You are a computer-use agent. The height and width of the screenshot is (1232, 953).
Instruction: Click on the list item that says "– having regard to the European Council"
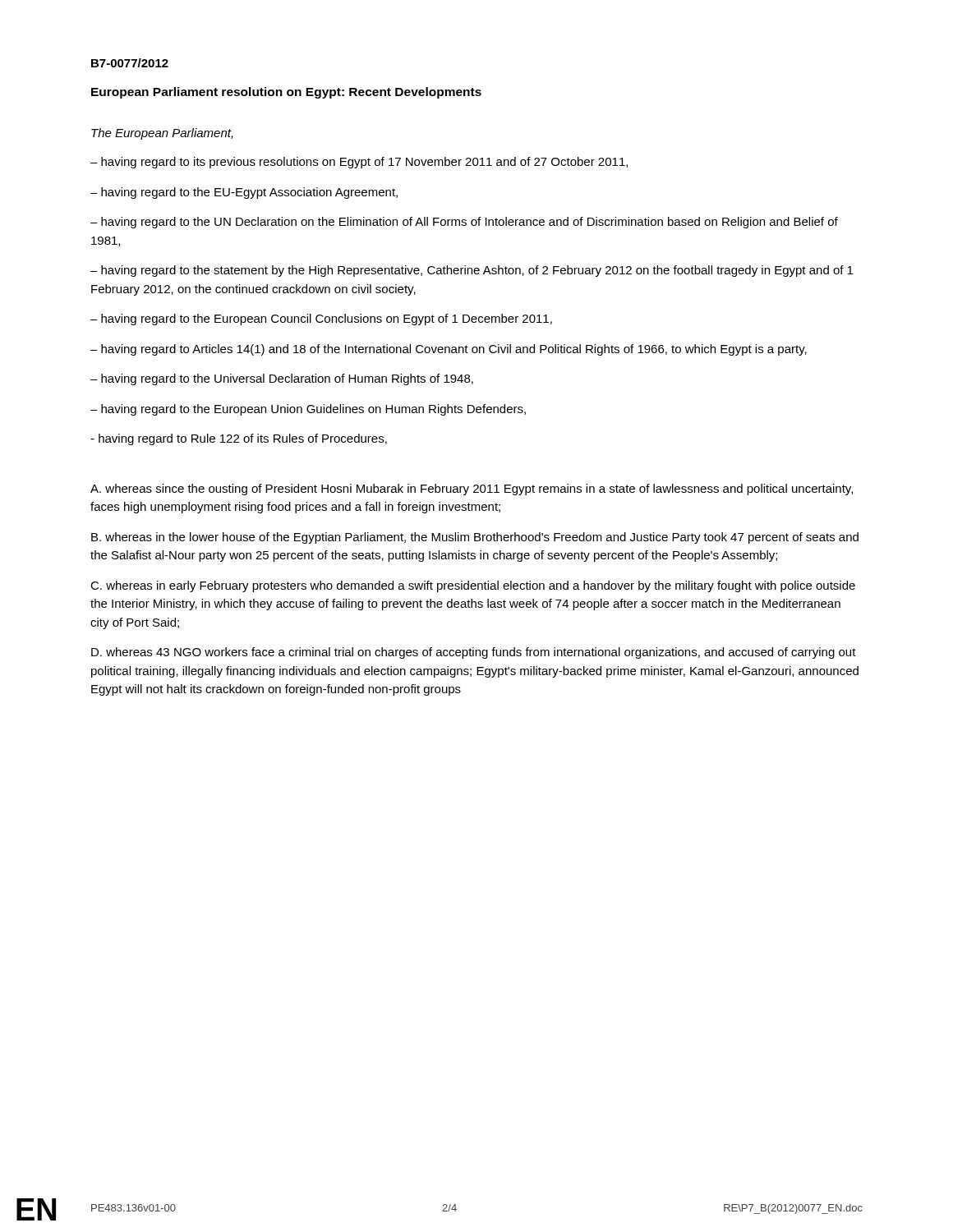point(322,318)
